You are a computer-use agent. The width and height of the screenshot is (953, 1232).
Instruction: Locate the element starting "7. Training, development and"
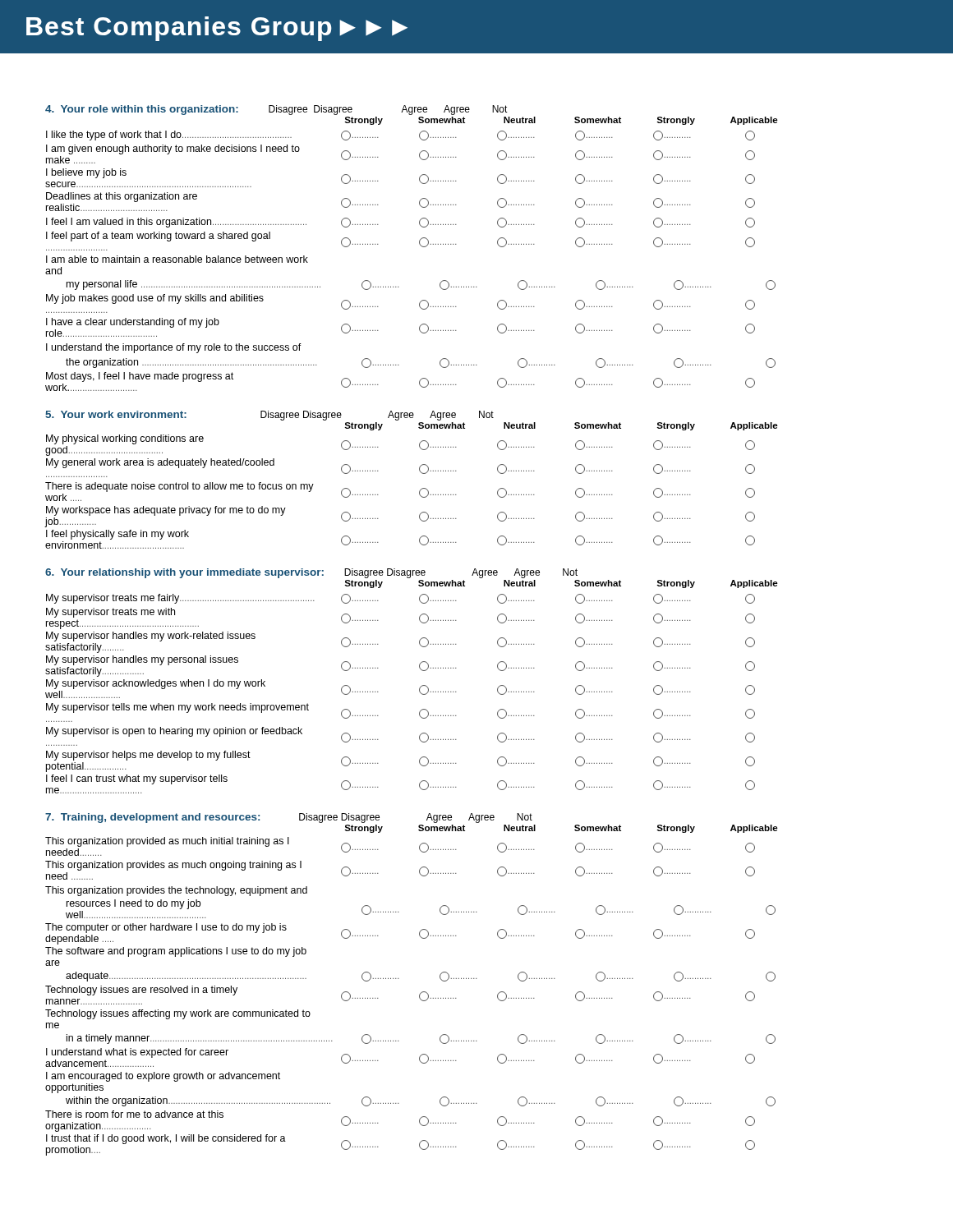point(289,817)
